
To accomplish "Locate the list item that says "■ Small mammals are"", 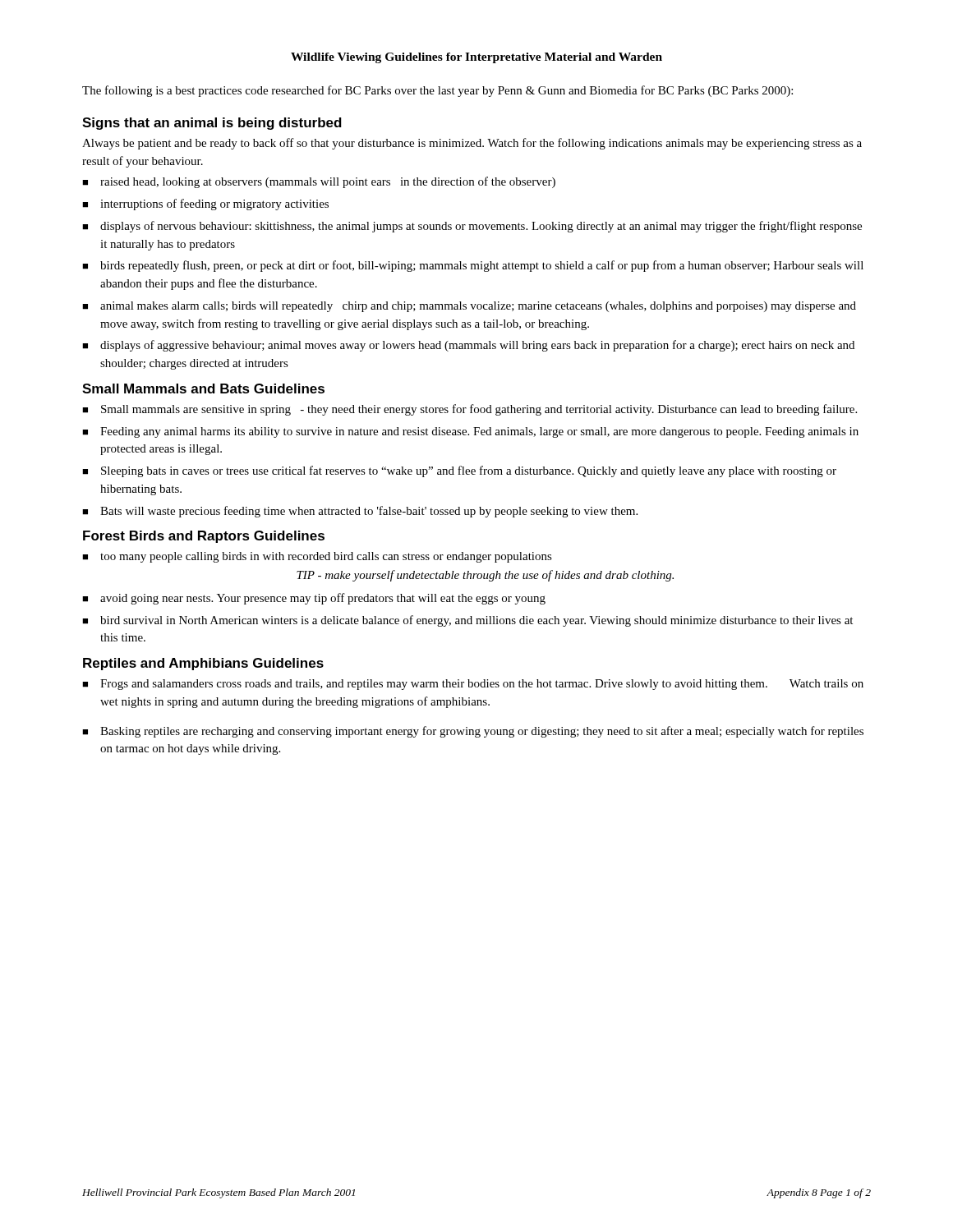I will pyautogui.click(x=476, y=410).
